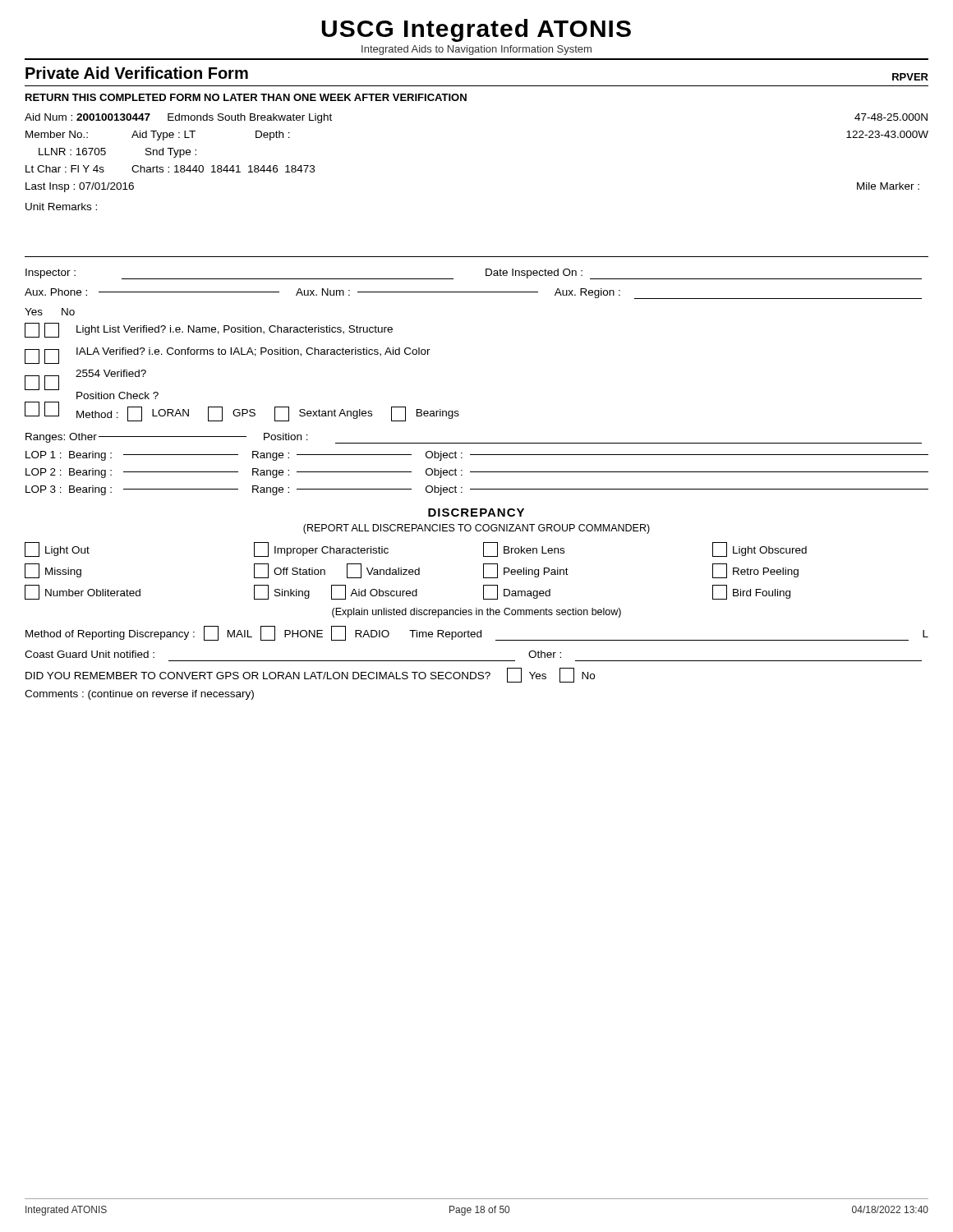Click the passage that begins "Method of Reporting Discrepancy :"
Viewport: 953px width, 1232px height.
click(476, 633)
